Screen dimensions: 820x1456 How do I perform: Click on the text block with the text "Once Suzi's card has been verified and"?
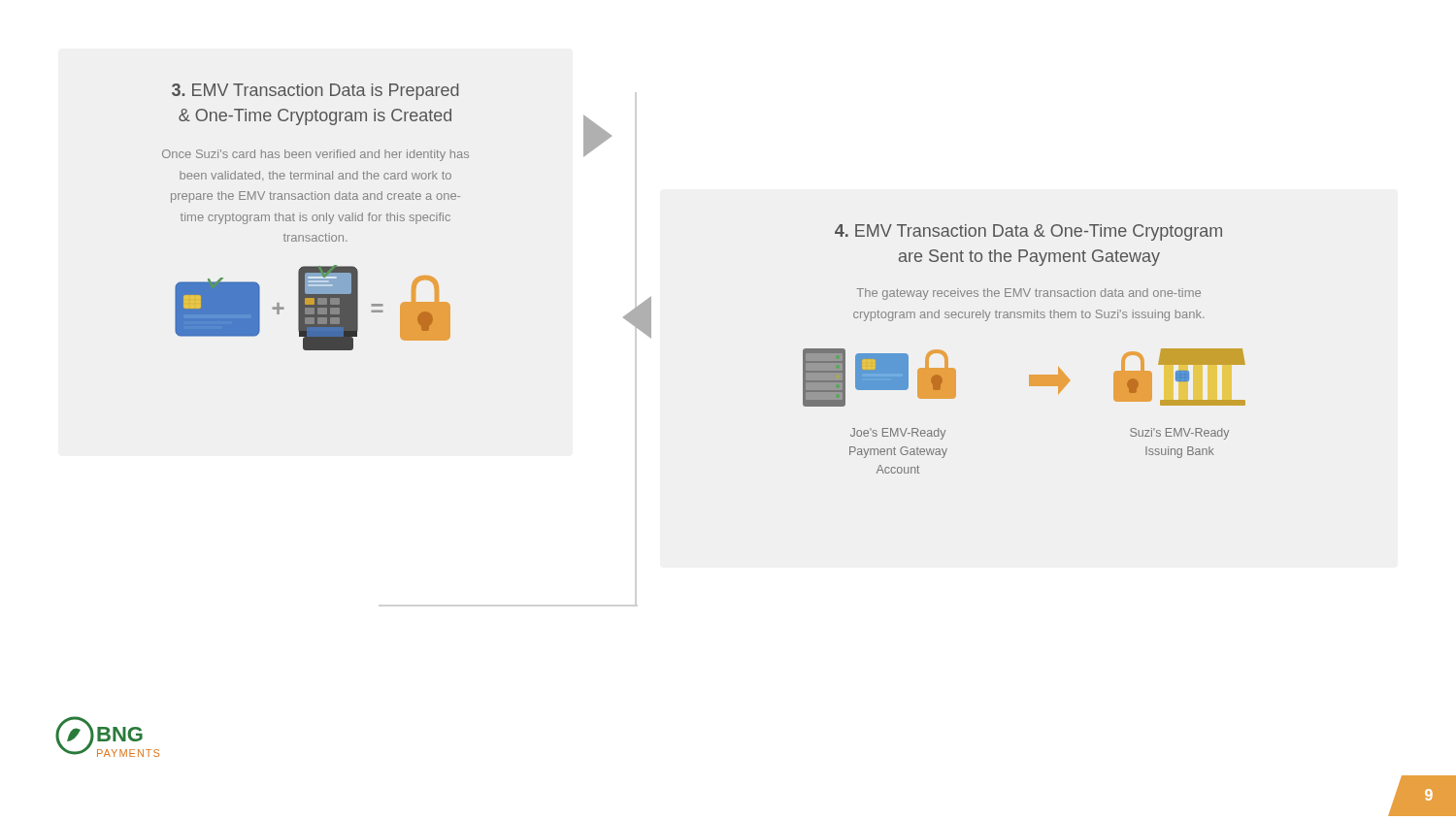click(x=315, y=196)
